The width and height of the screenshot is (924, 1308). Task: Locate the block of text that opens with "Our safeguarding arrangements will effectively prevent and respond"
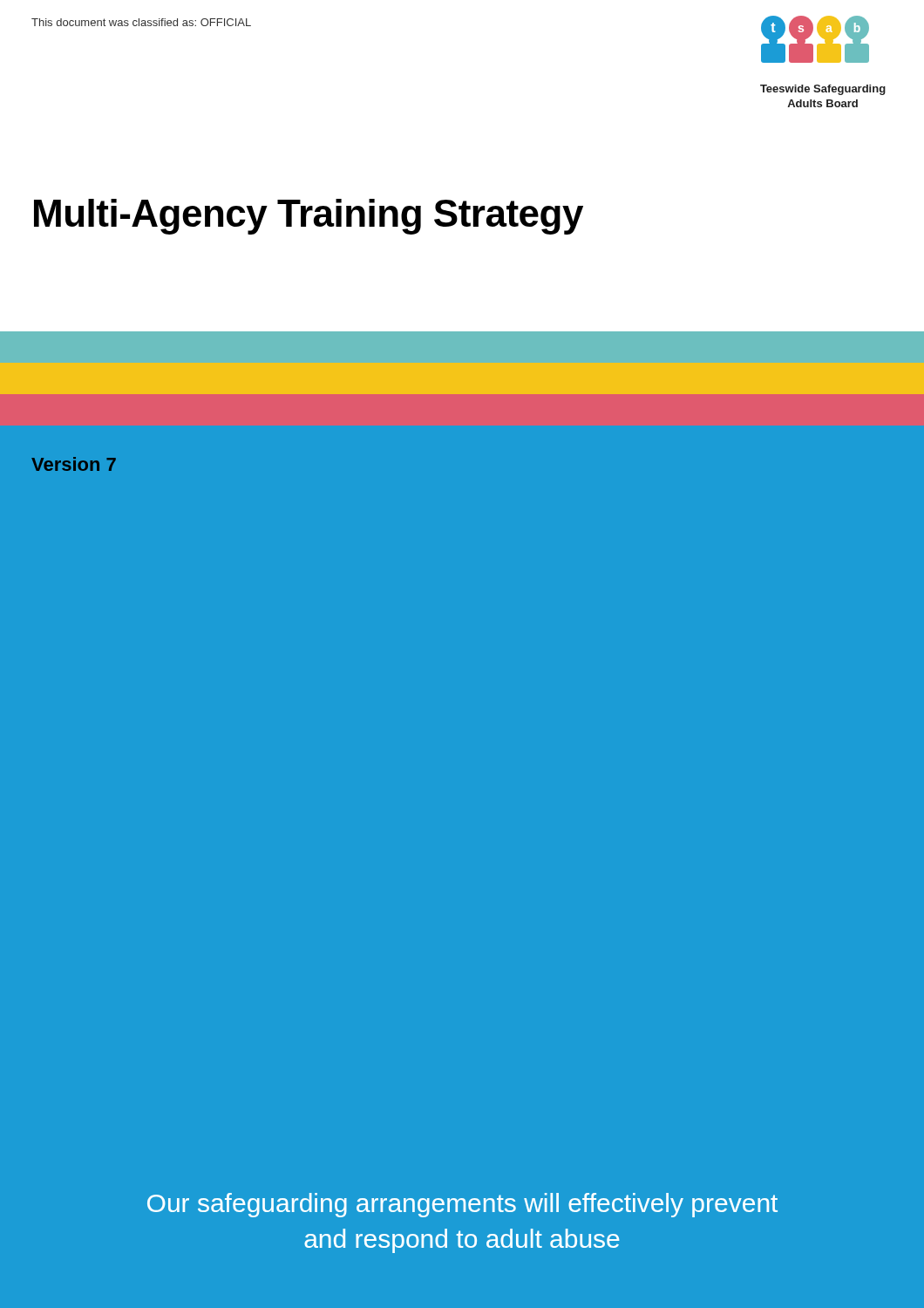click(x=462, y=1221)
